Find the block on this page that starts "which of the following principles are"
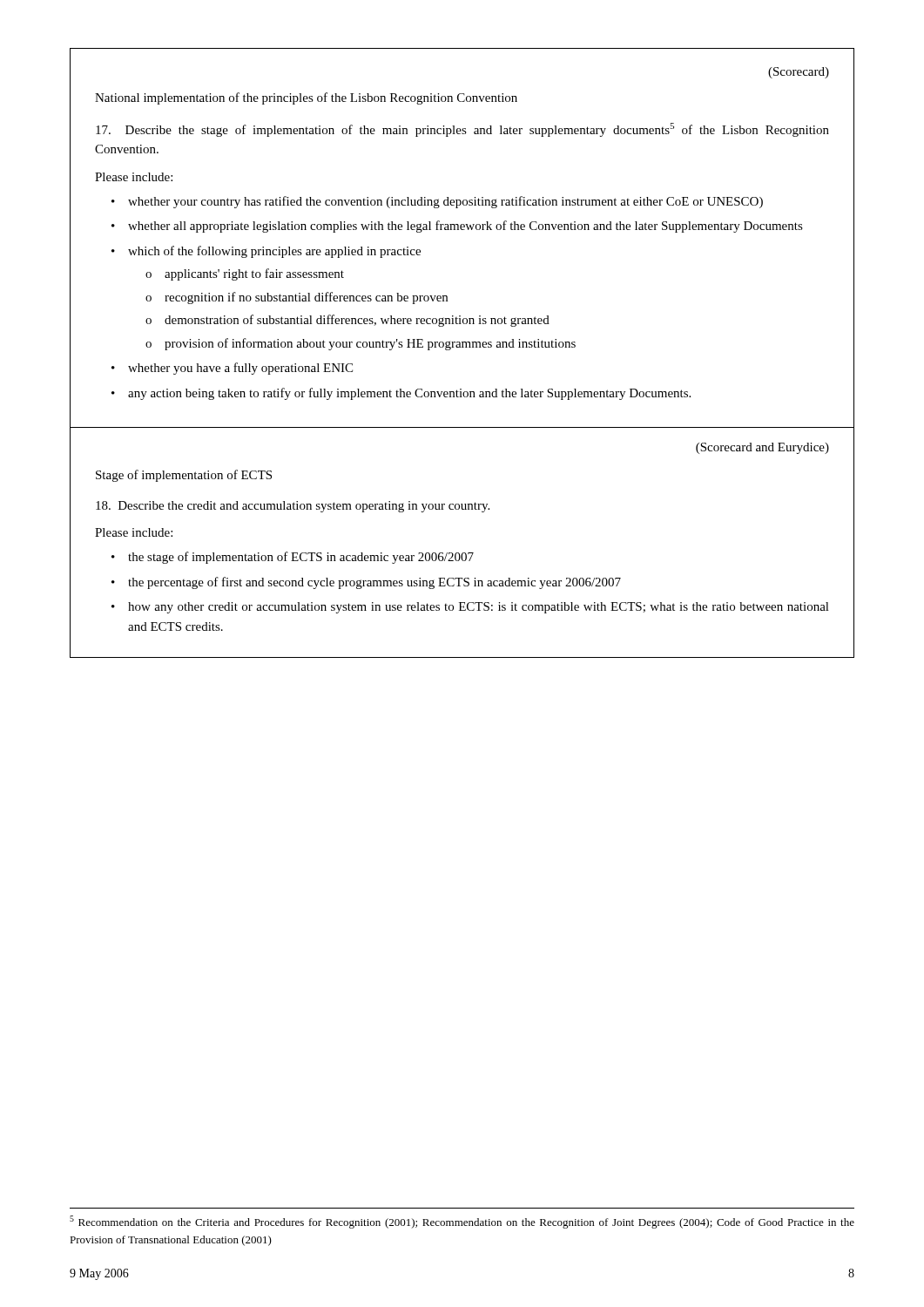924x1307 pixels. pyautogui.click(x=274, y=252)
